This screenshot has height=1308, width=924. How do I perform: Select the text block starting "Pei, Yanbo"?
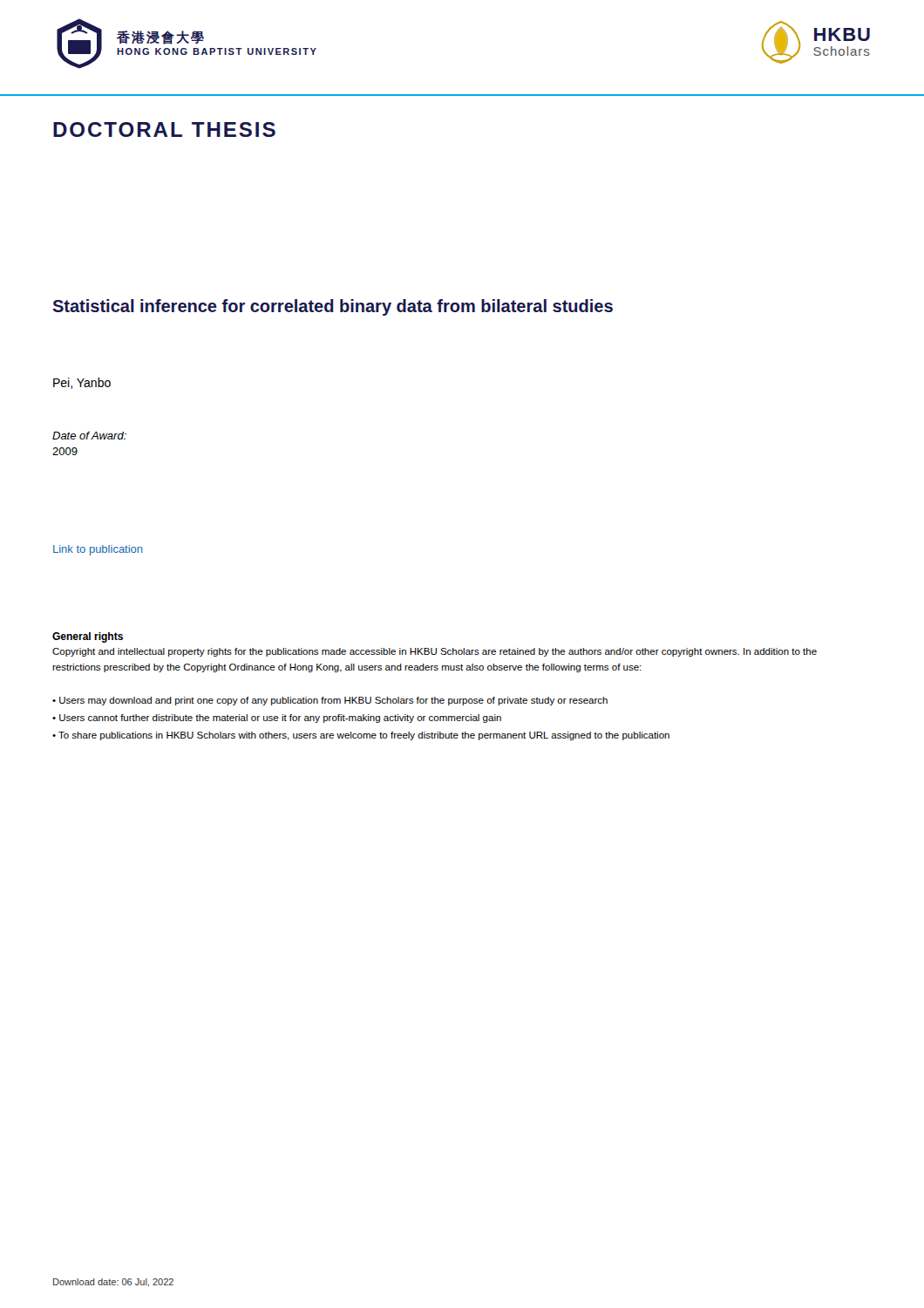82,383
